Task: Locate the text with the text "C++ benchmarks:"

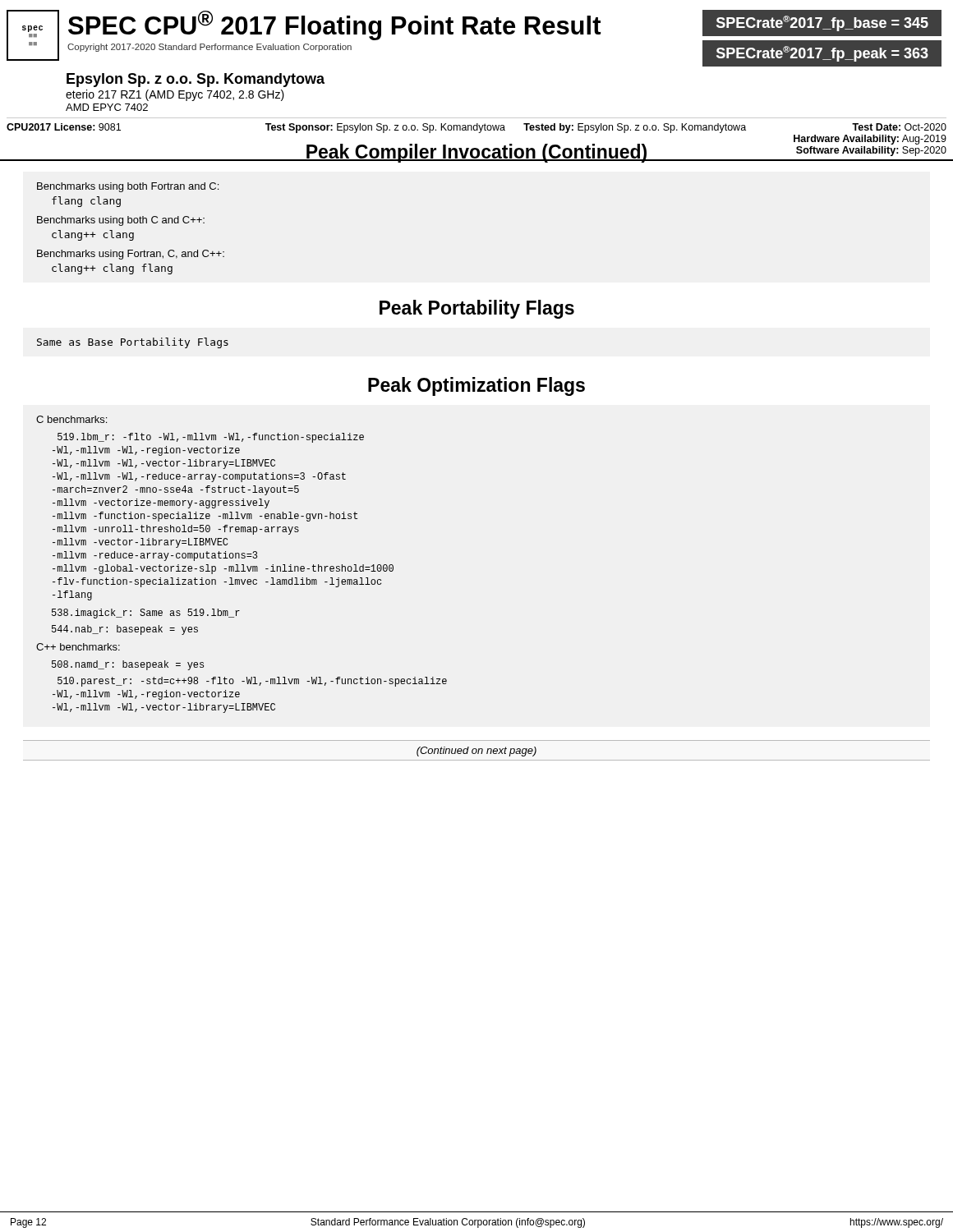Action: click(78, 647)
